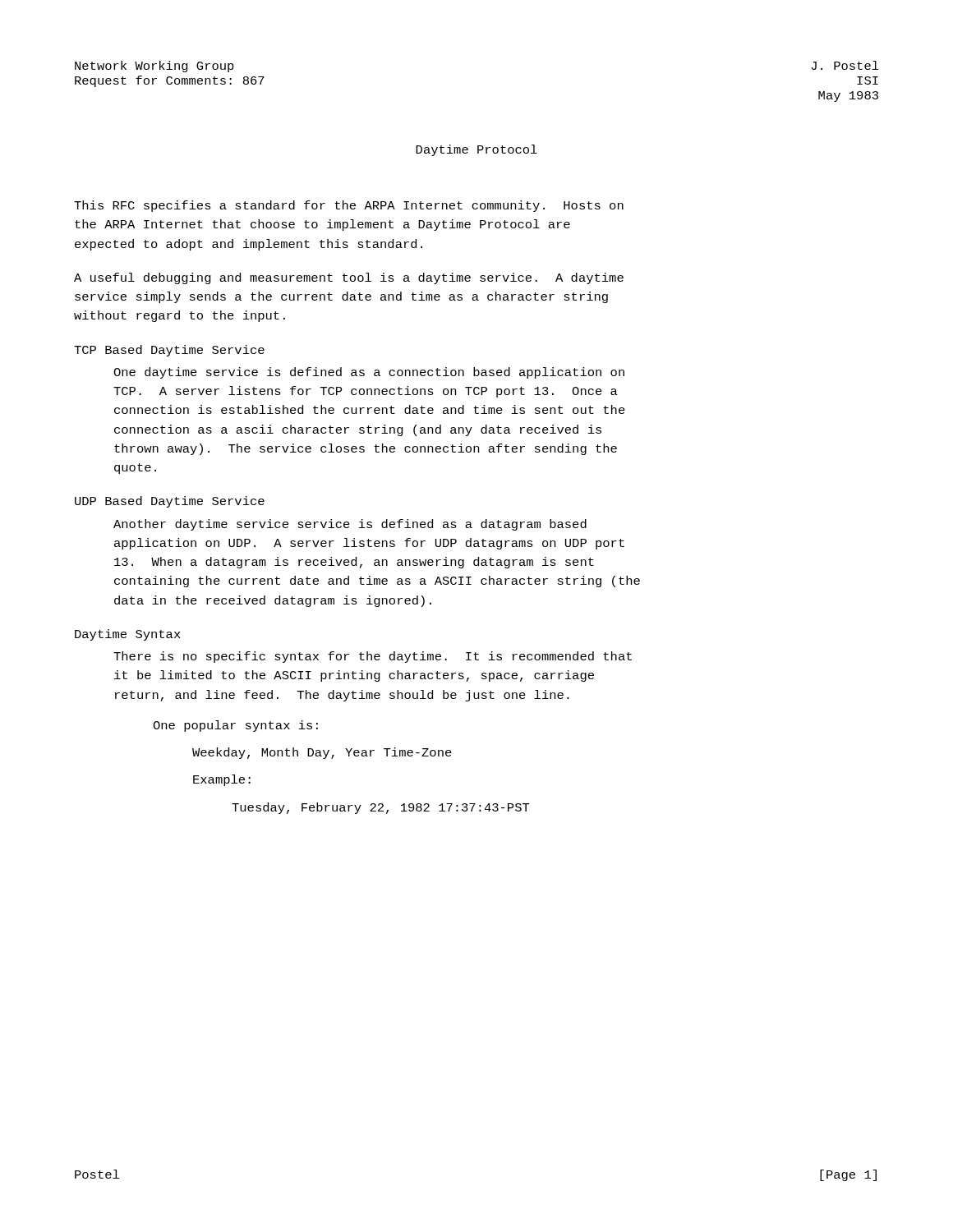
Task: Select the text block containing "A useful debugging and measurement"
Action: click(x=349, y=297)
